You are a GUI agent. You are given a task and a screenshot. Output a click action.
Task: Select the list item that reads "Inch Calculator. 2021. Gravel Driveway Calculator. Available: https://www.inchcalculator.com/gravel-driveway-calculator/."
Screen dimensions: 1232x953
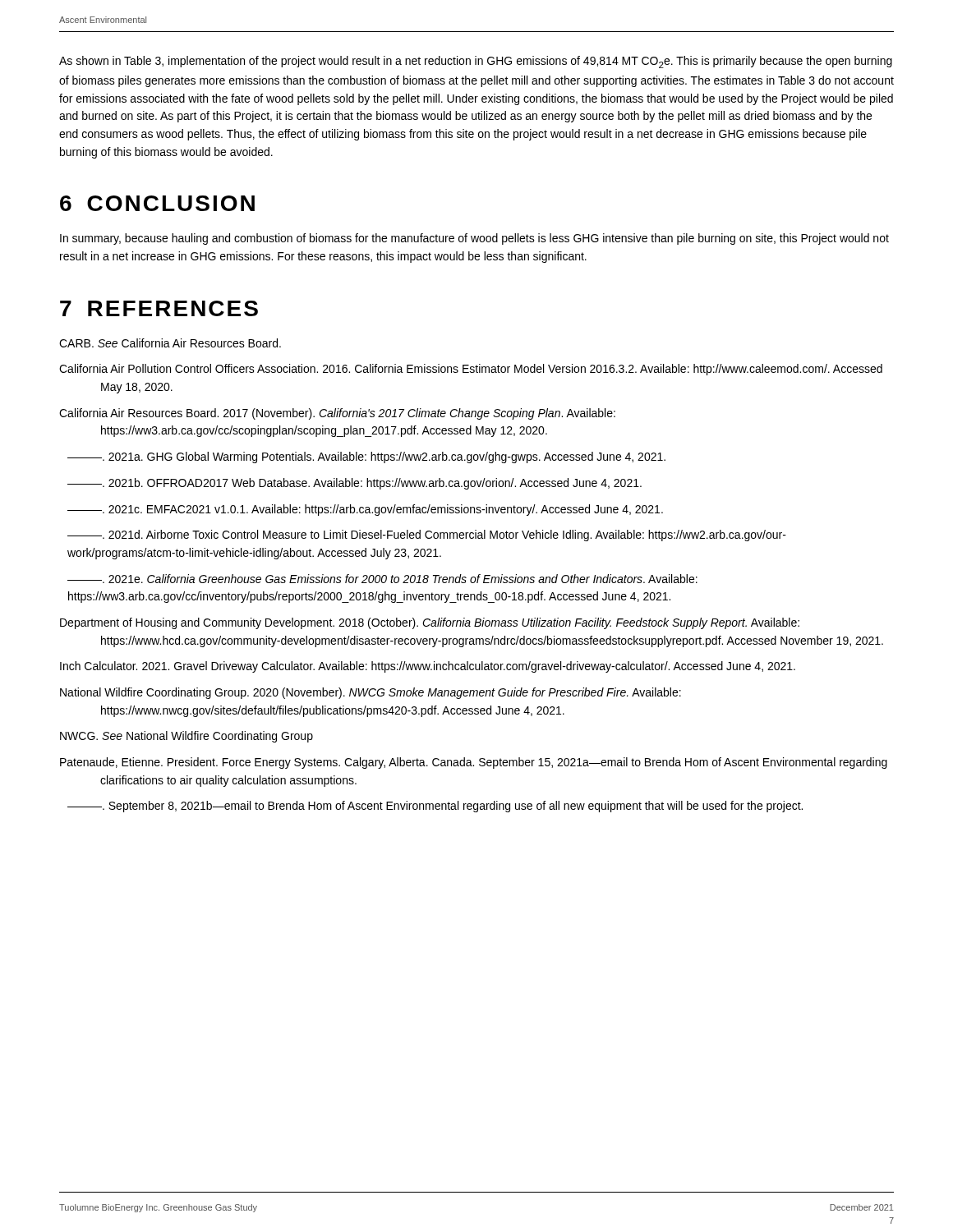[x=428, y=666]
